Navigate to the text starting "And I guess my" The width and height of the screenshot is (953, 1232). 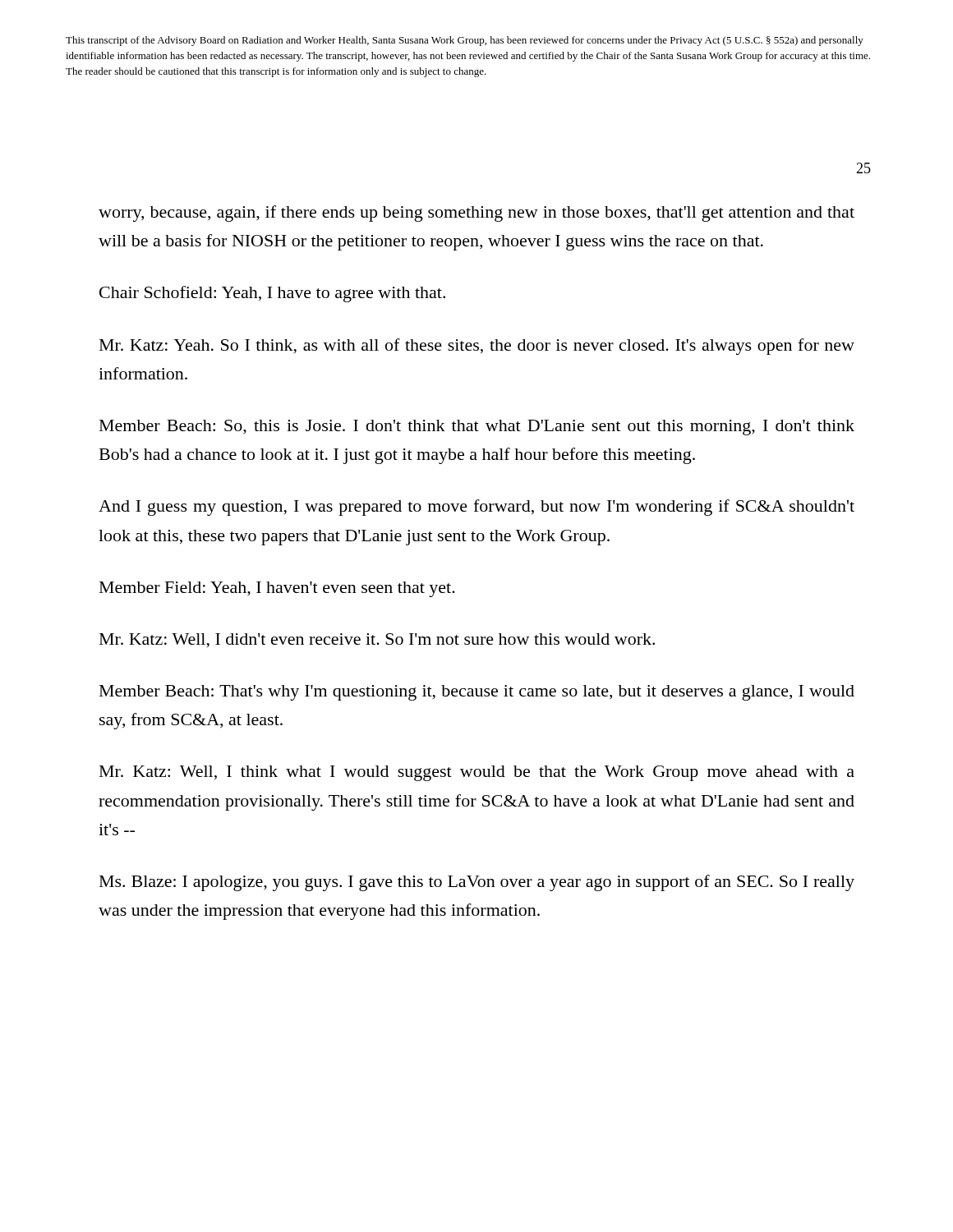coord(476,520)
